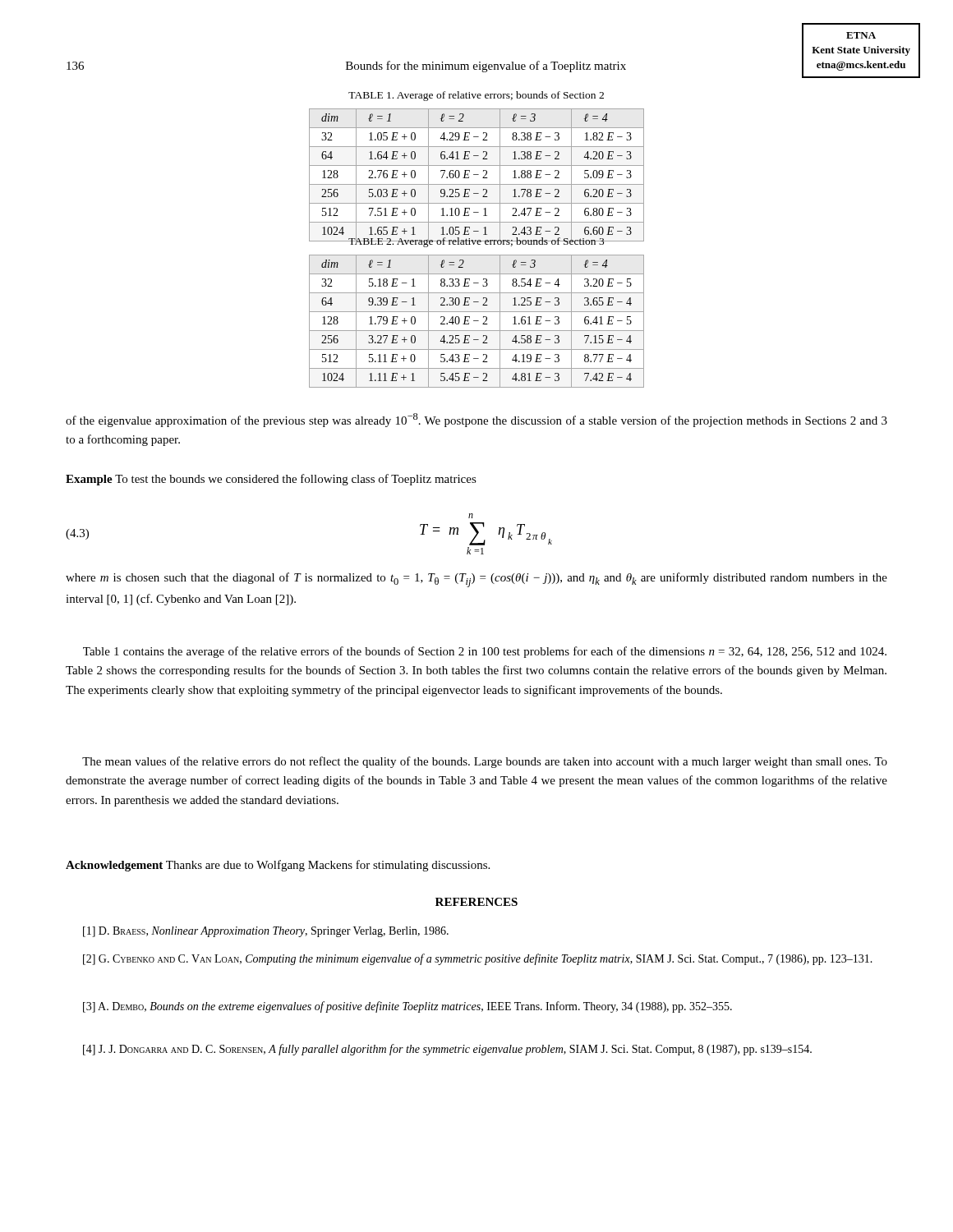The image size is (953, 1232).
Task: Click on the text block starting "TABLE 2. Average of relative"
Action: pyautogui.click(x=476, y=241)
